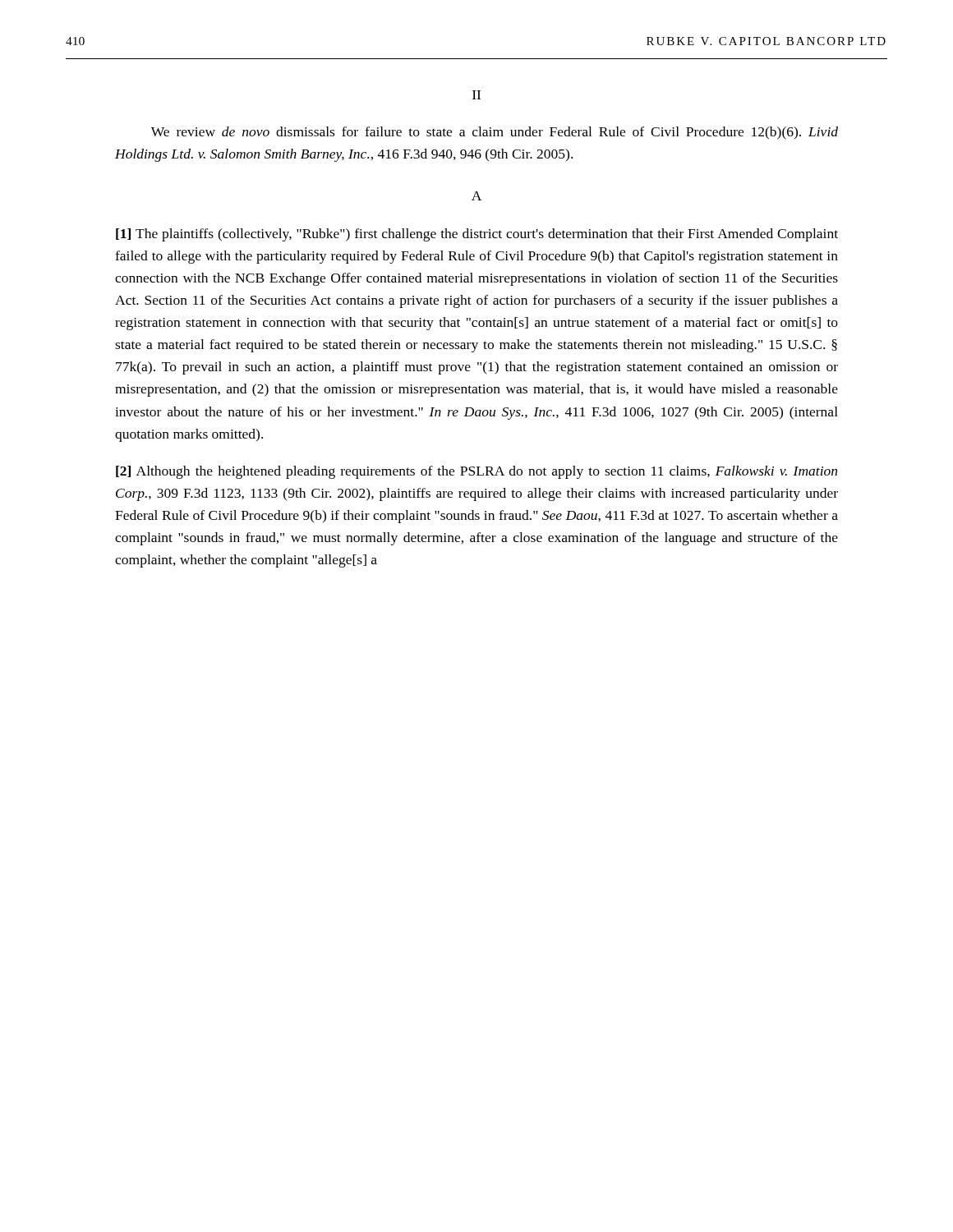953x1232 pixels.
Task: Click on the passage starting "[1] The plaintiffs (collectively, "Rubke") first"
Action: [476, 333]
